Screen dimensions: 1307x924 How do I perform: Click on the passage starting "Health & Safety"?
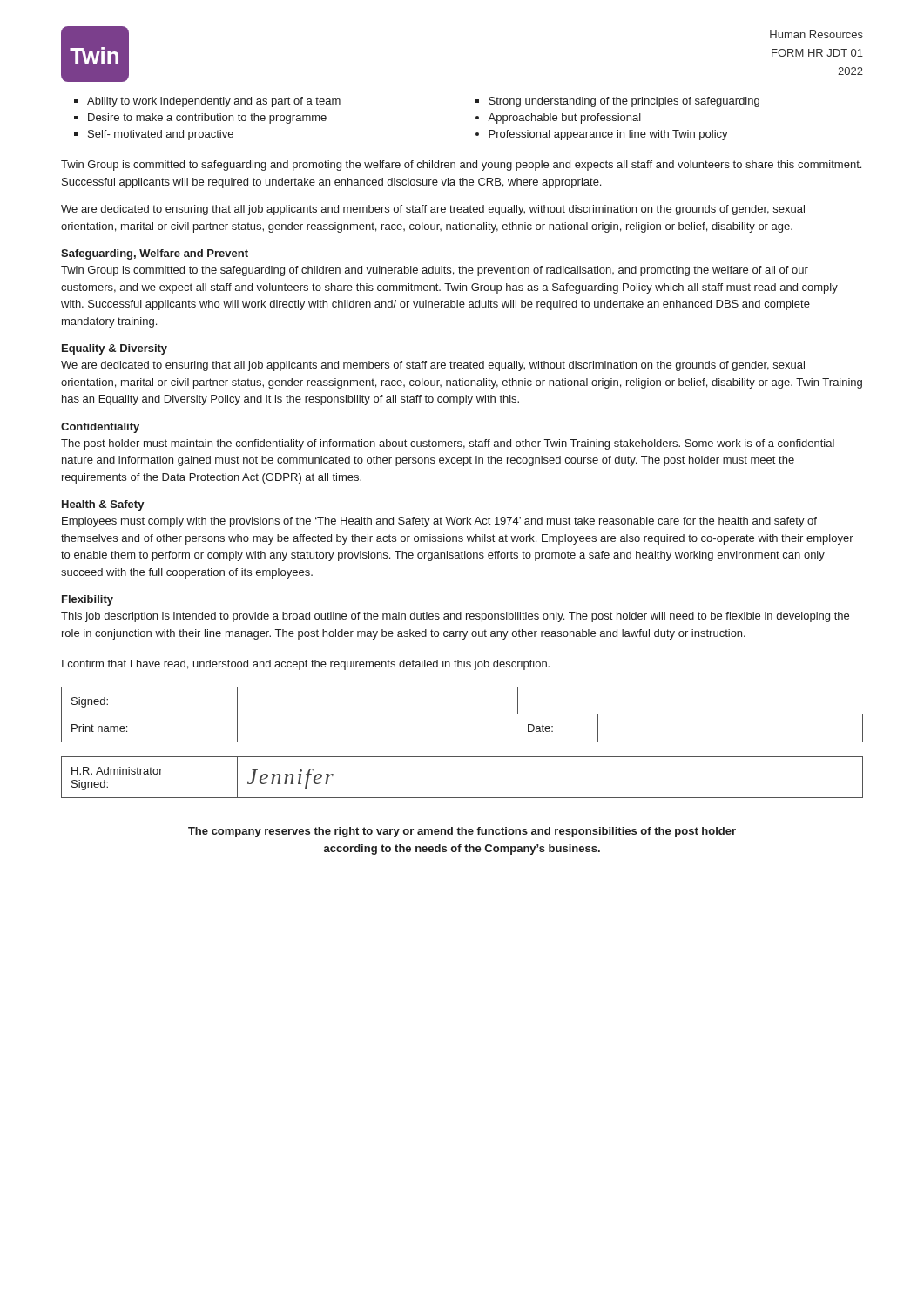tap(103, 504)
